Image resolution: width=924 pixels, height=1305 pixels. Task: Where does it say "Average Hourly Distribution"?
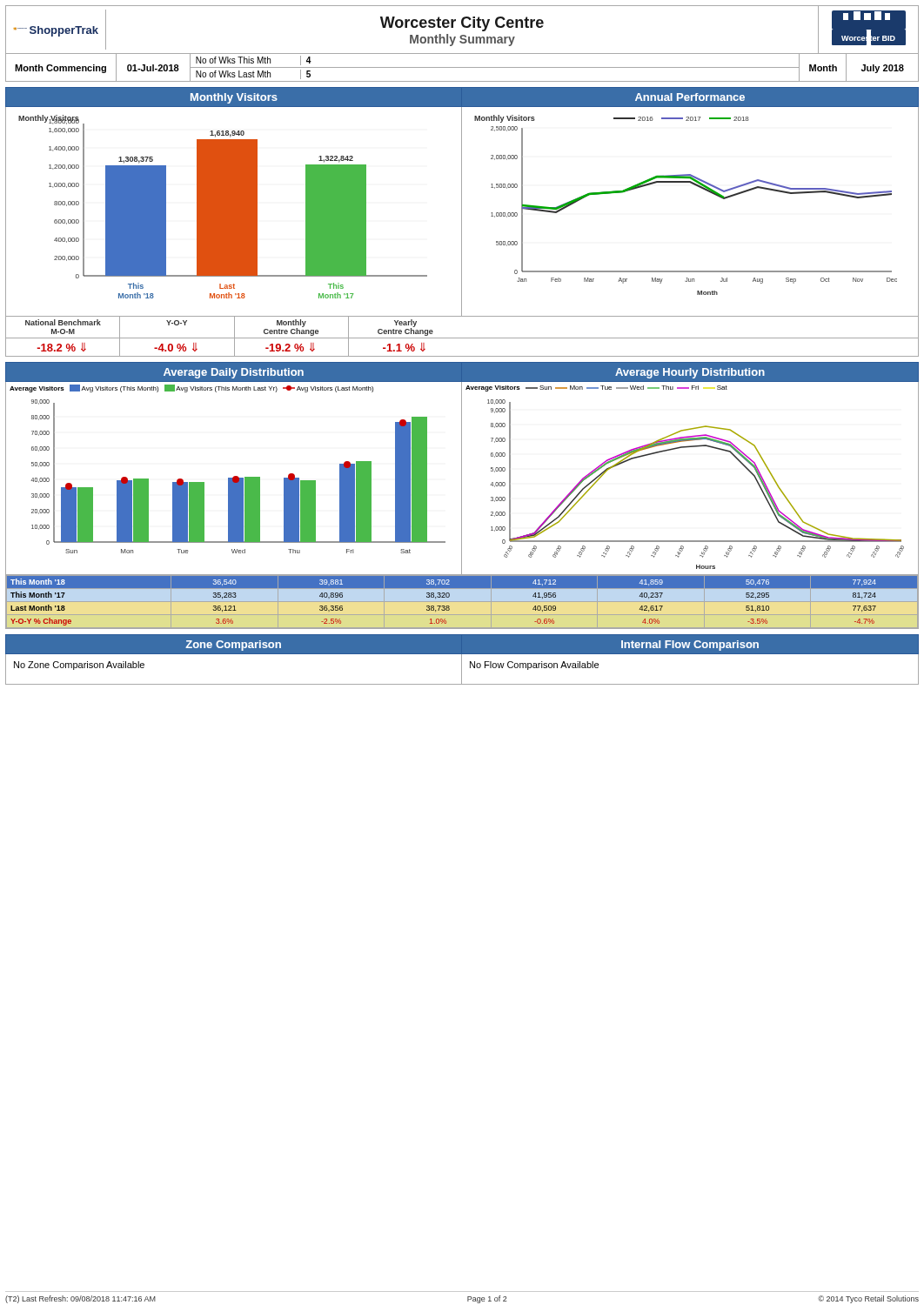point(690,372)
